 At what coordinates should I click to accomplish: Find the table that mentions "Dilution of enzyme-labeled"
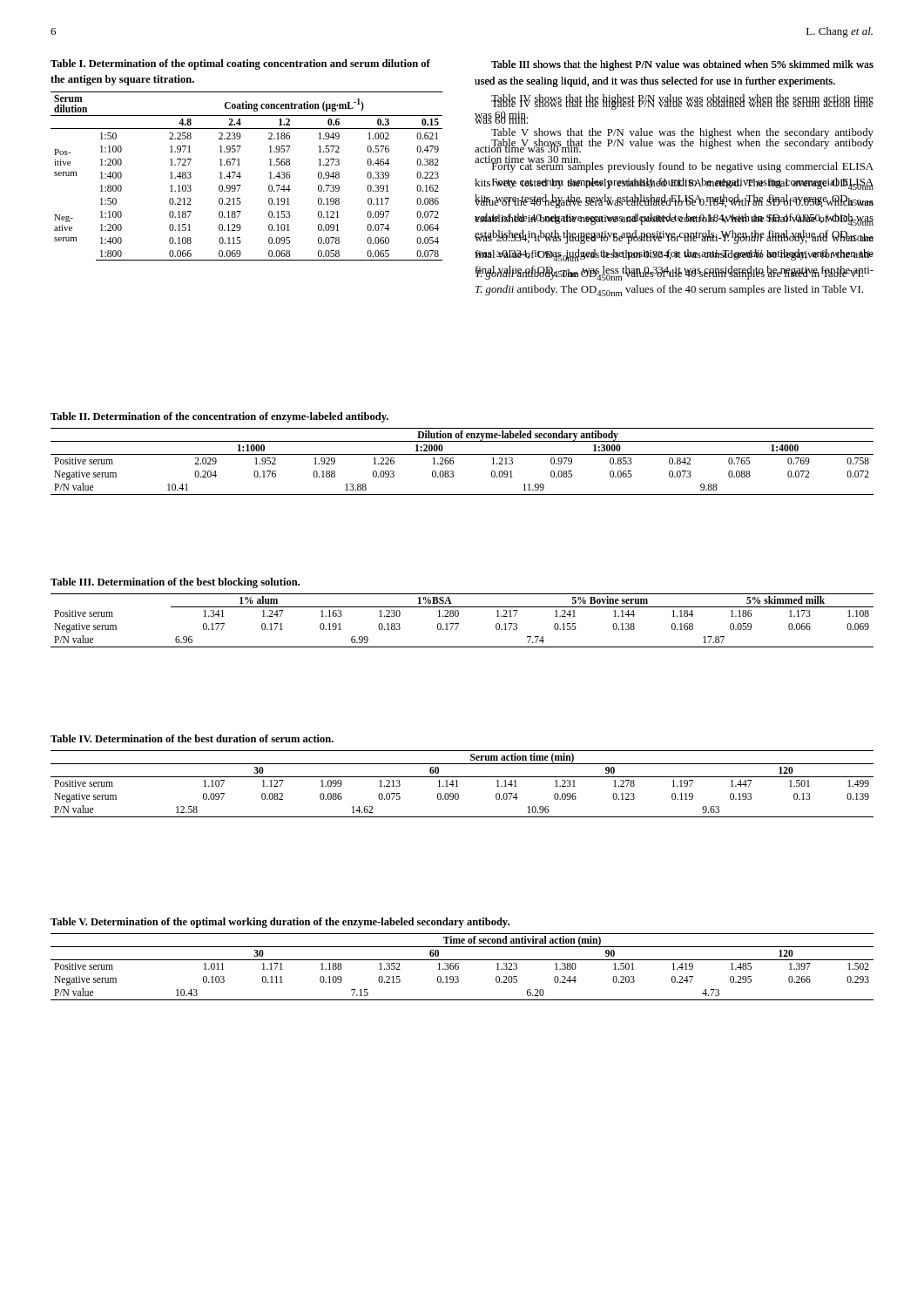(462, 452)
